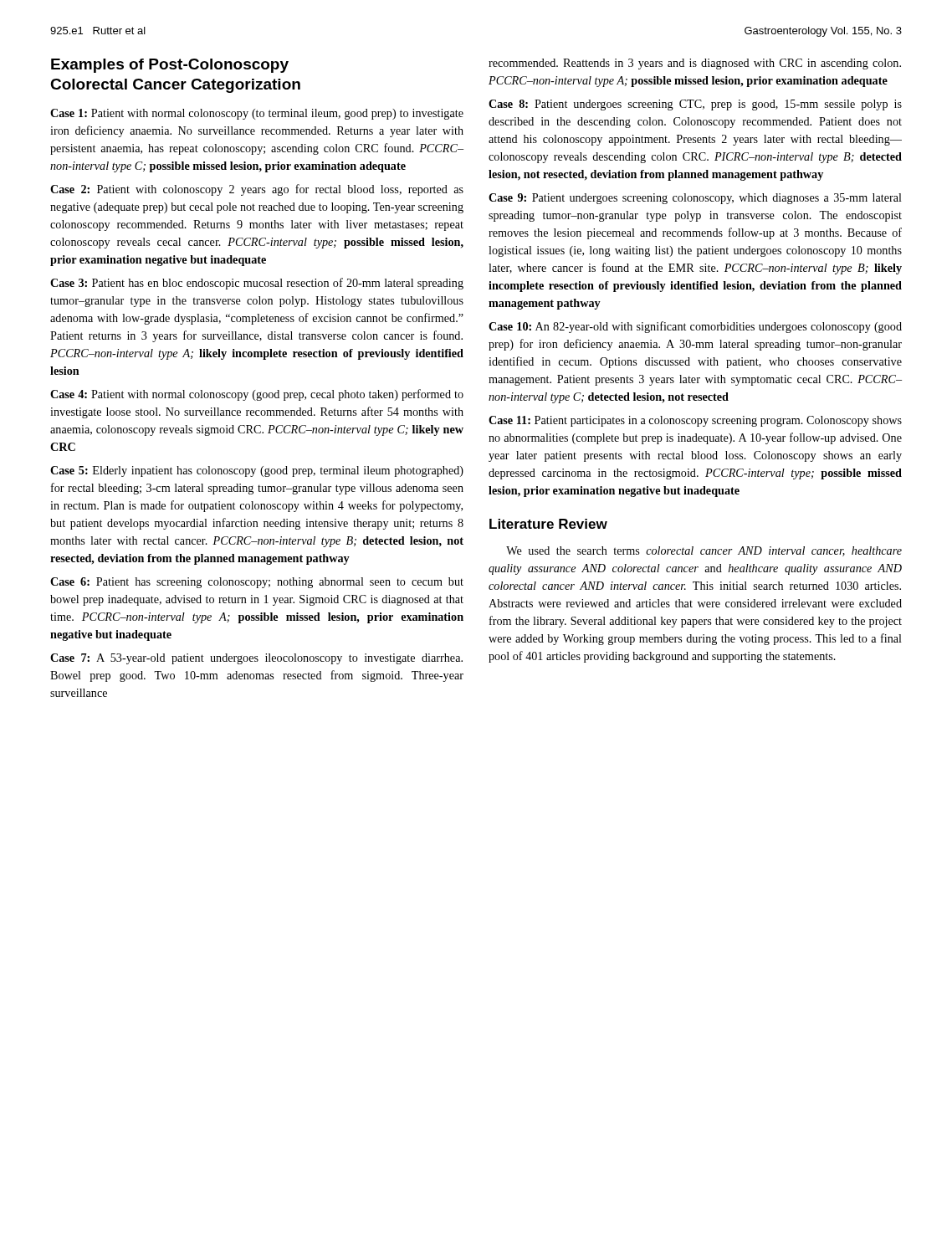Where is the passage that starts "Case 4: Patient with normal colonoscopy"?
Image resolution: width=952 pixels, height=1255 pixels.
257,421
